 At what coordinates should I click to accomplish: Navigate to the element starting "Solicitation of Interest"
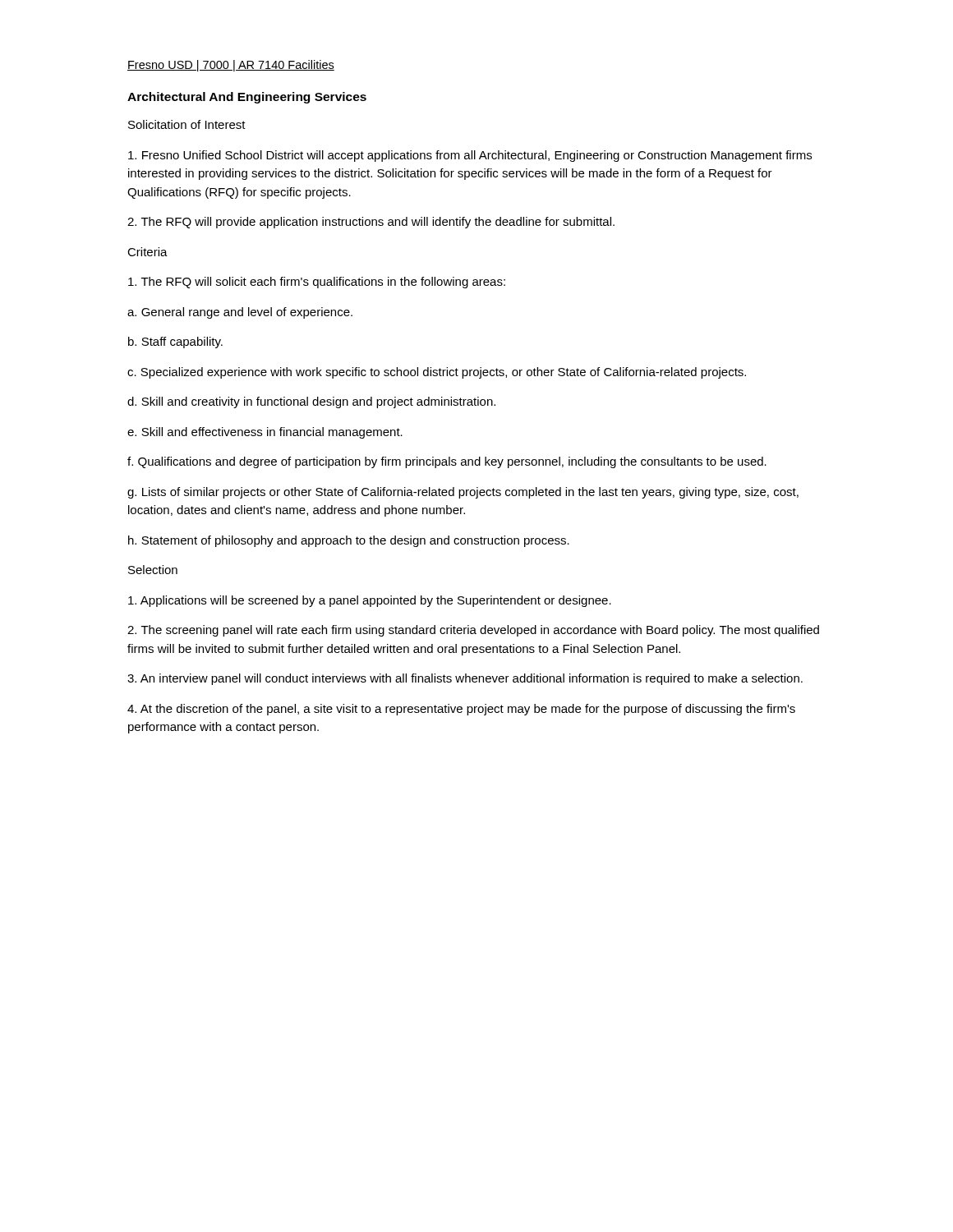[186, 124]
